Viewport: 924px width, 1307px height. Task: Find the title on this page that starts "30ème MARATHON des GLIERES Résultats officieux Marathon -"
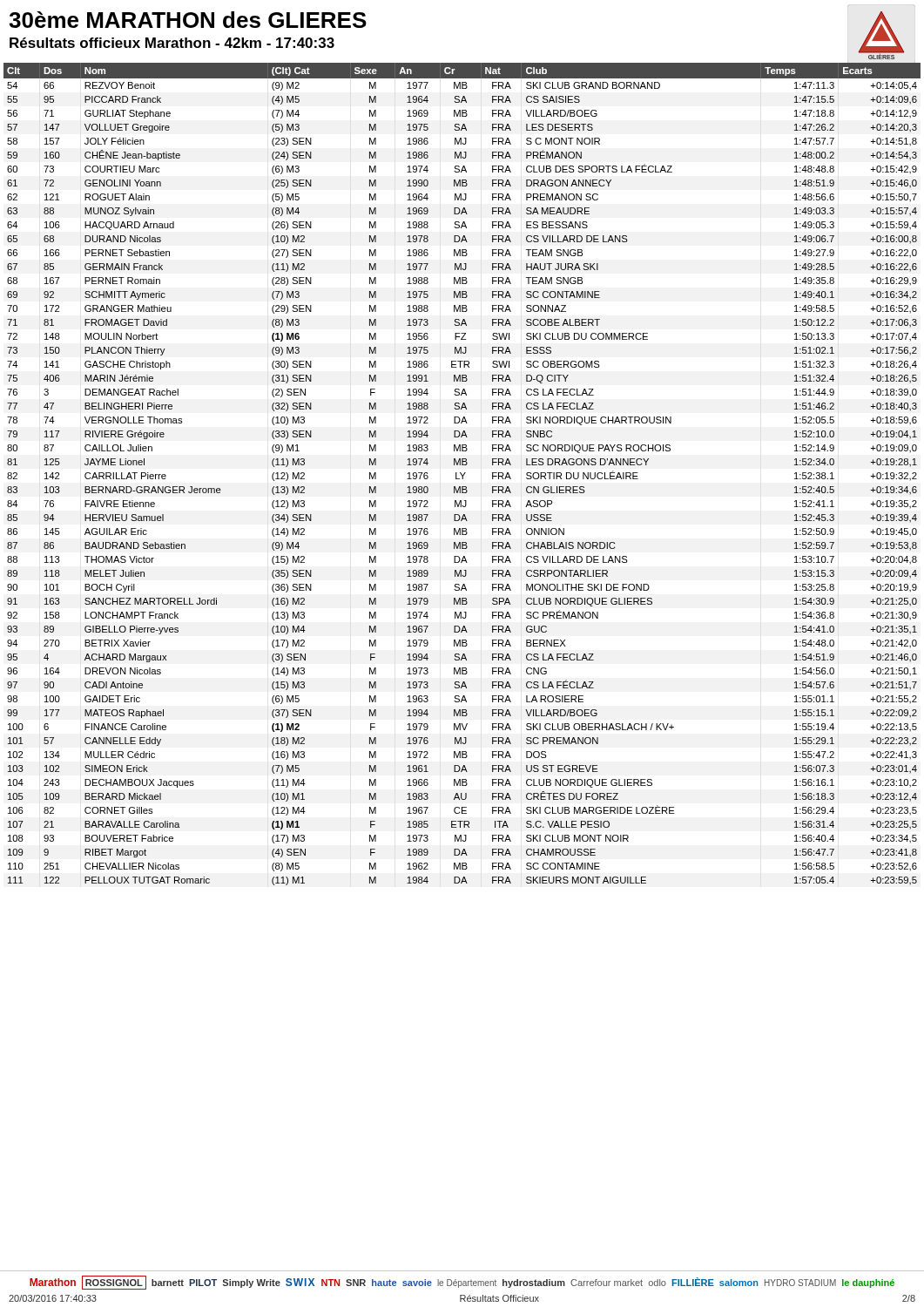point(188,30)
